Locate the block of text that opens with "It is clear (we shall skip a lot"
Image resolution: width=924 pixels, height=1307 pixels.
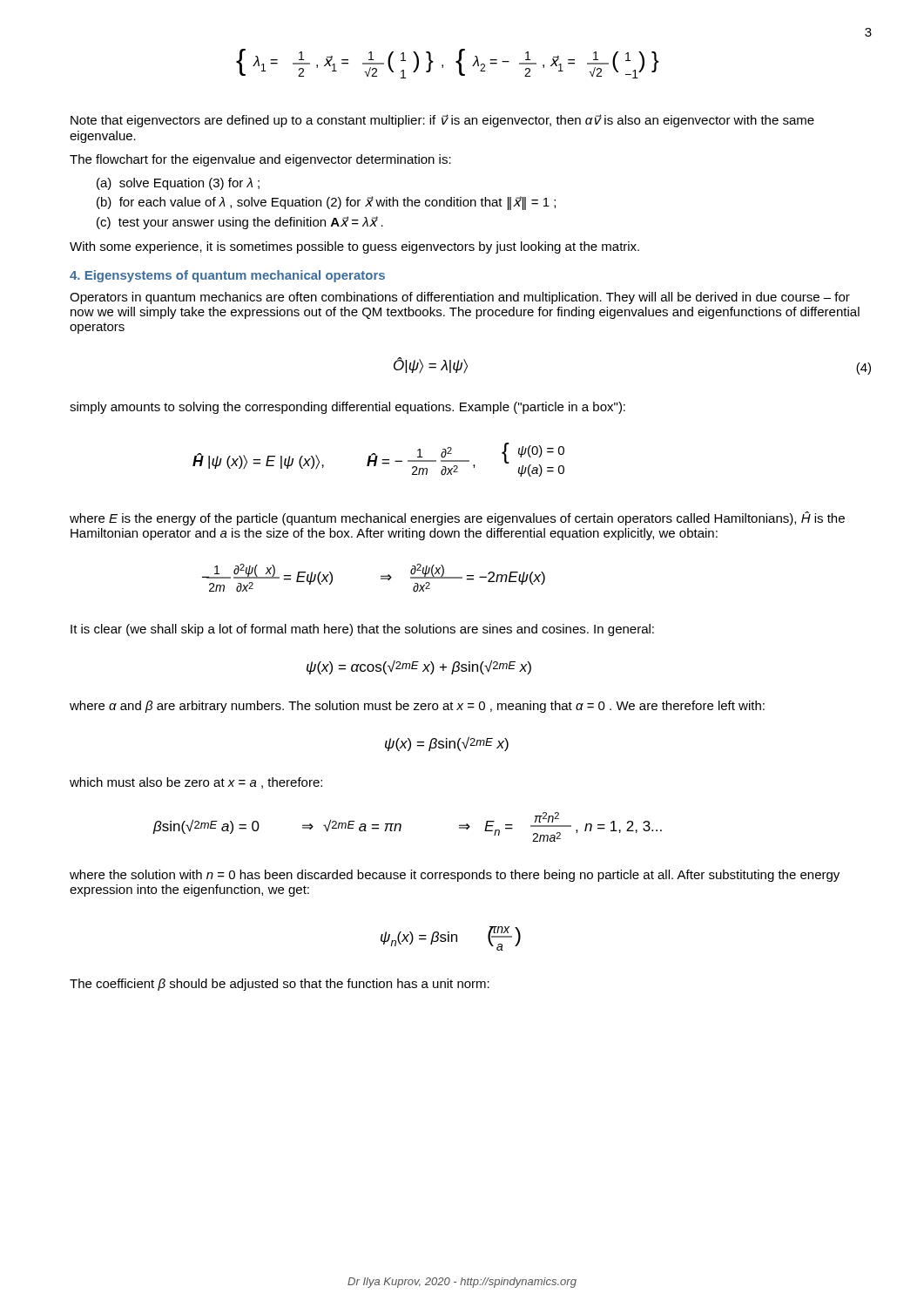tap(362, 629)
